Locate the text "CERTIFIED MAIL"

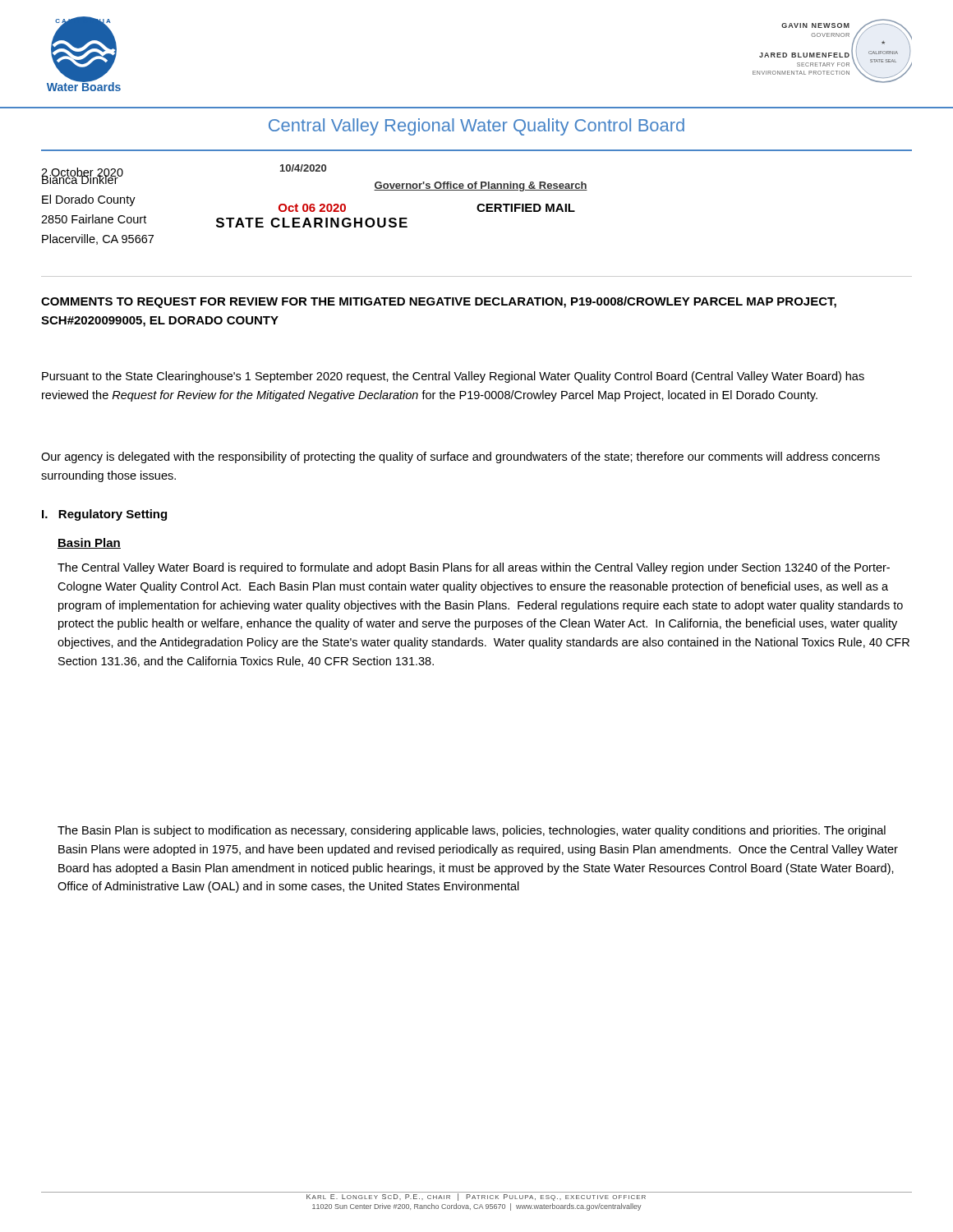(526, 207)
